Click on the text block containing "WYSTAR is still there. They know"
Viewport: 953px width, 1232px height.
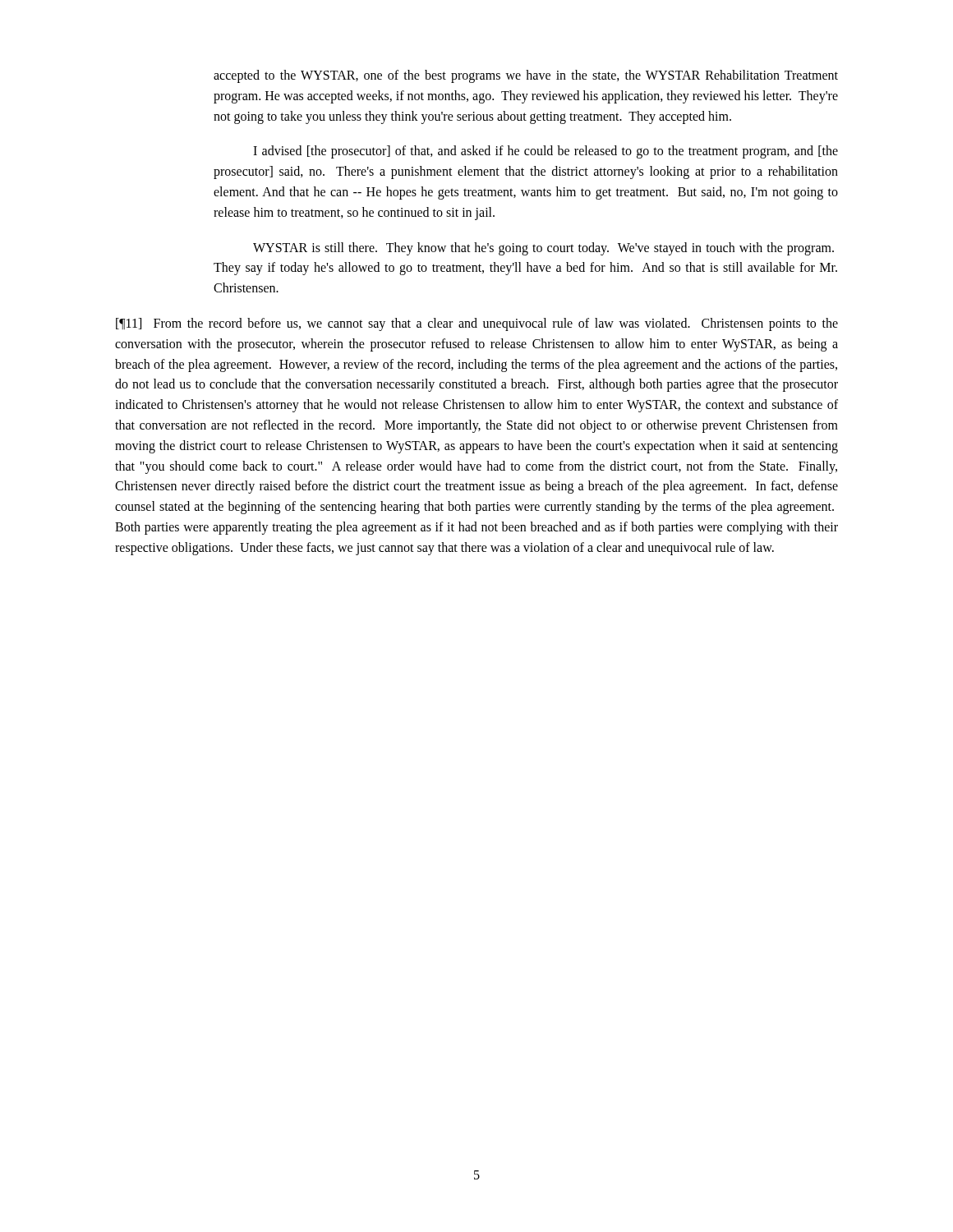tap(526, 268)
